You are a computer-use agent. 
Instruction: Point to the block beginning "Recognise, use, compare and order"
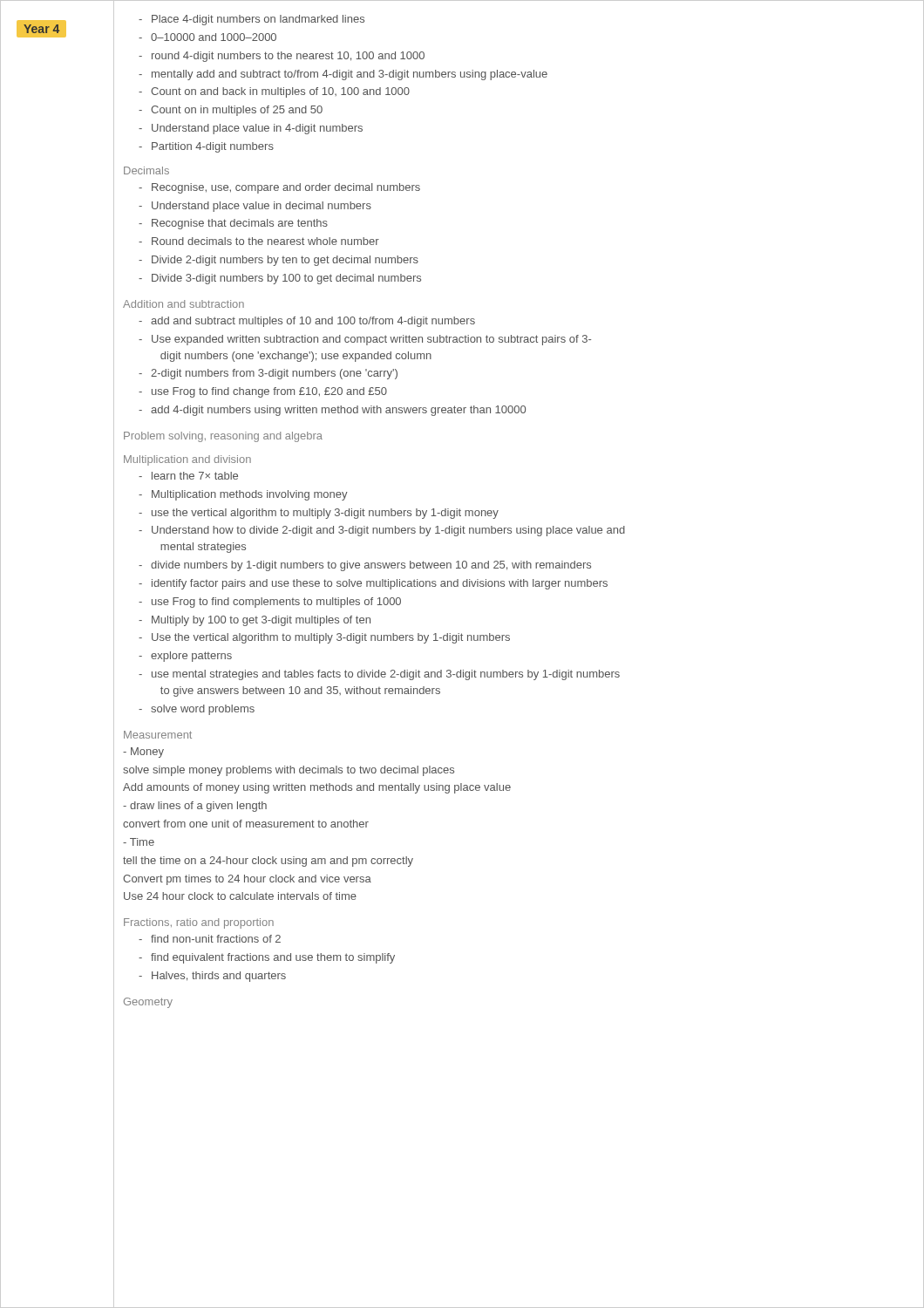tap(286, 187)
